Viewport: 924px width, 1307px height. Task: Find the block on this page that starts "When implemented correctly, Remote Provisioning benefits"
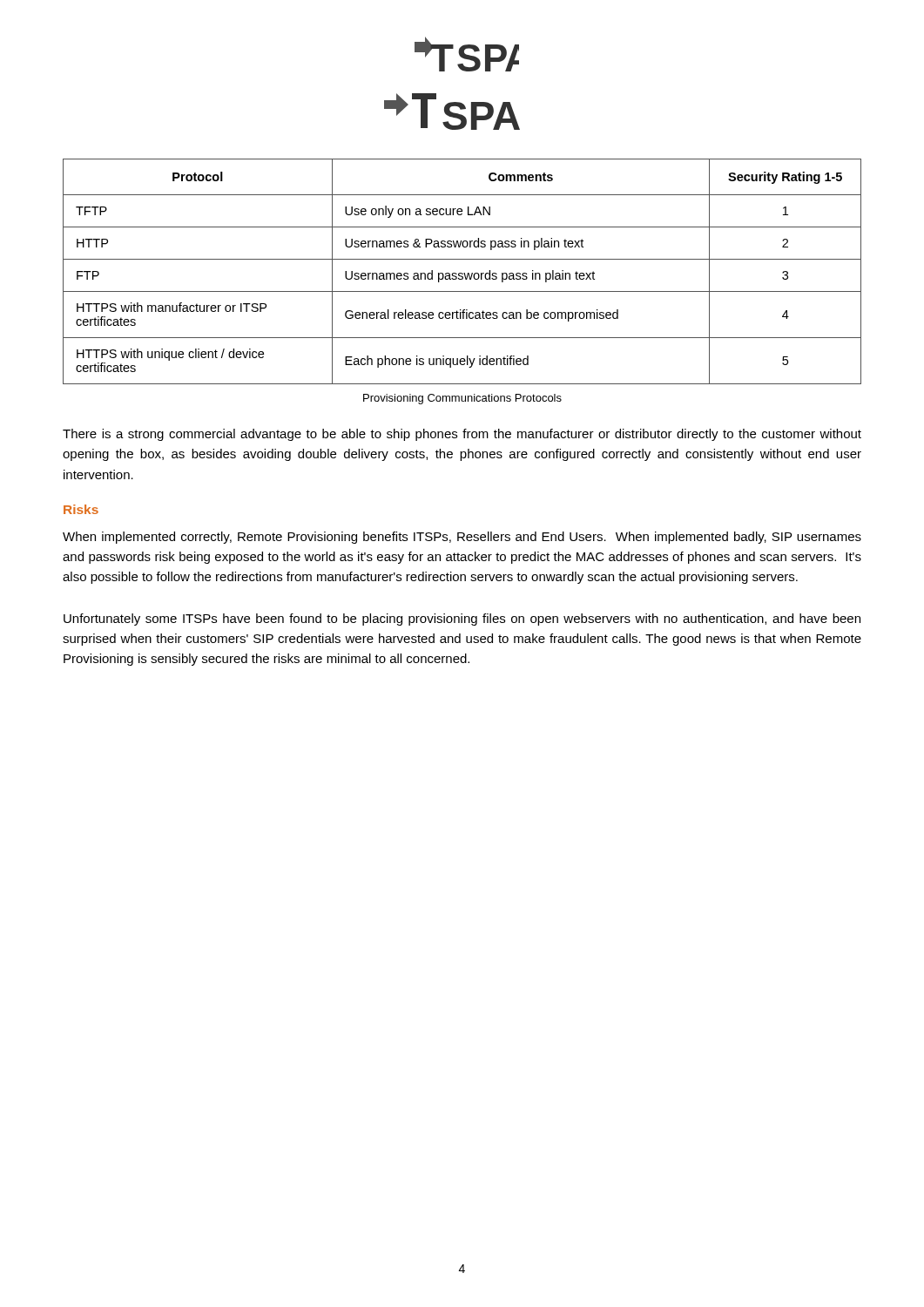pos(462,556)
